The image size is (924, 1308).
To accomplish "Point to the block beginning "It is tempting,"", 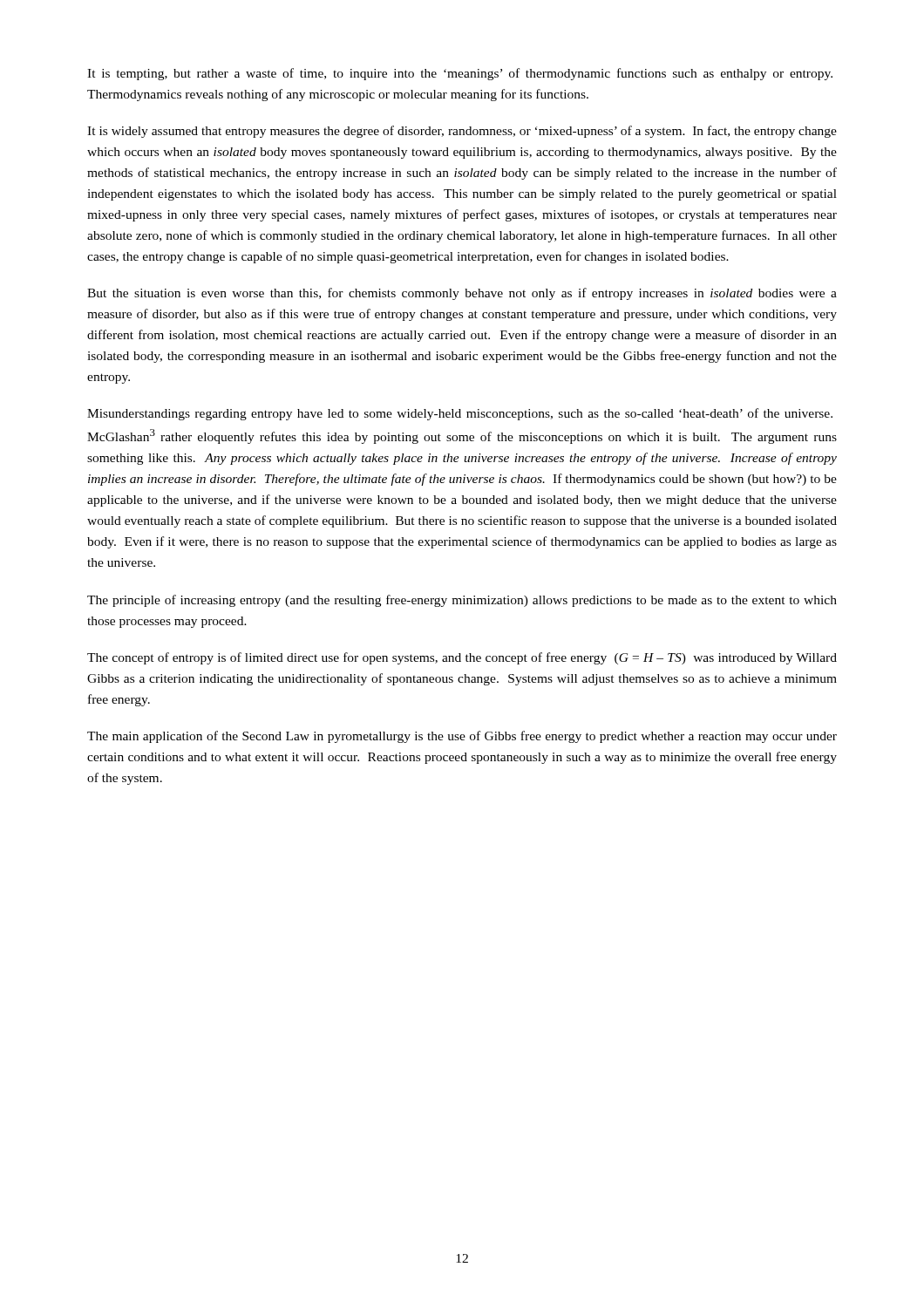I will tap(462, 83).
